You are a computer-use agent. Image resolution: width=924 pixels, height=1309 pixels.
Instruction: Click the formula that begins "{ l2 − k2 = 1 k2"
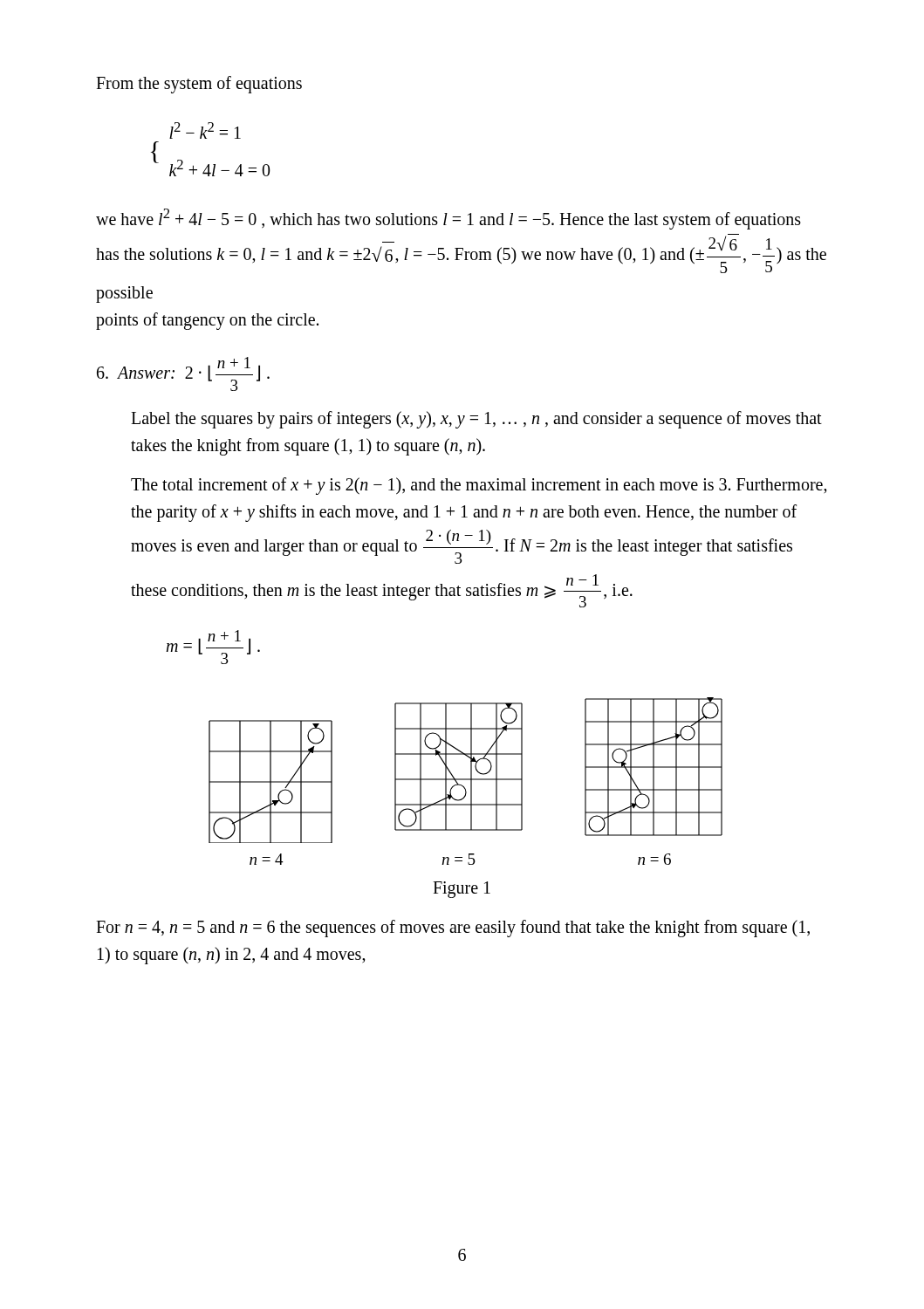point(209,150)
